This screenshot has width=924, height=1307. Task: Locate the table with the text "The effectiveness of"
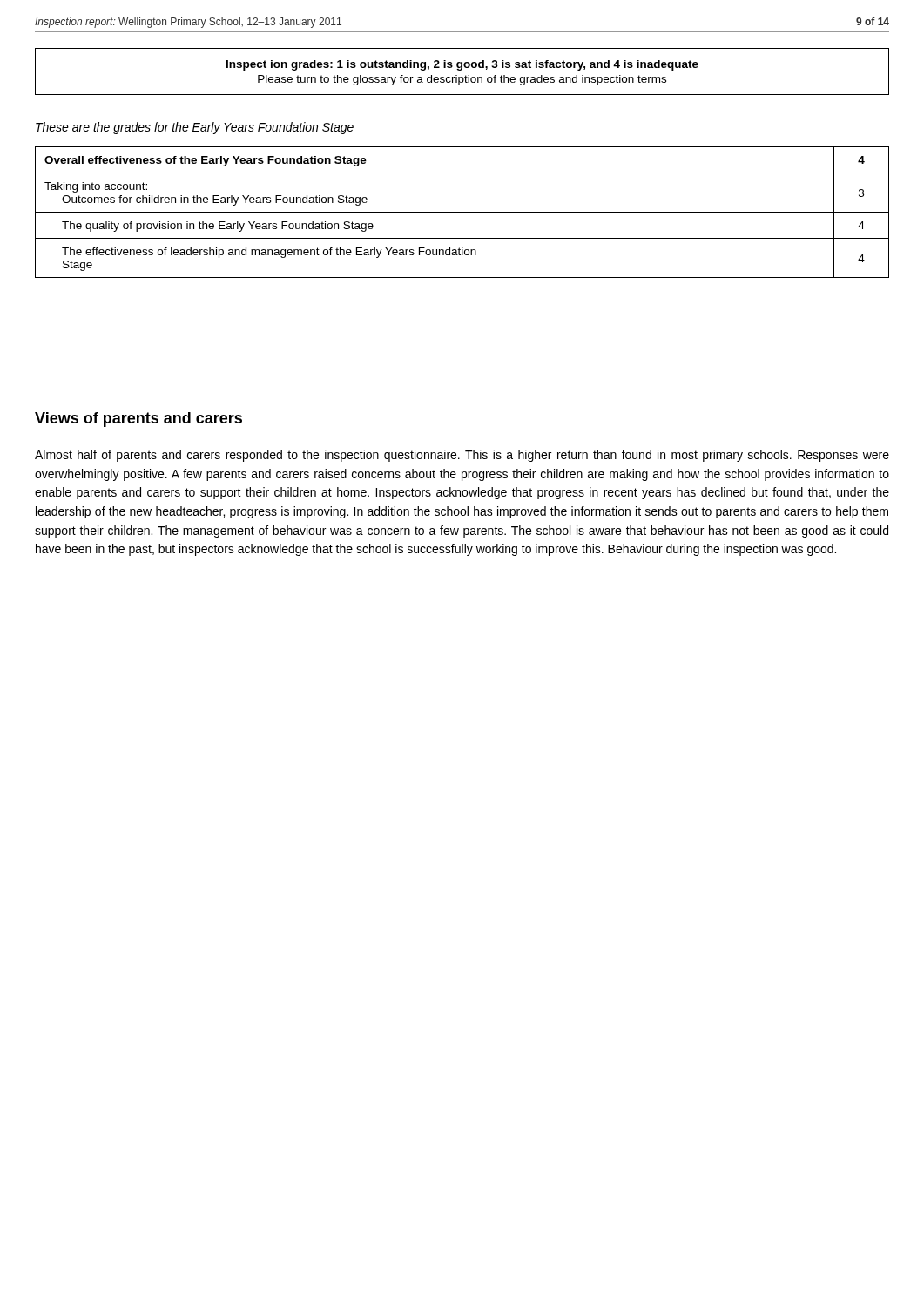click(462, 212)
